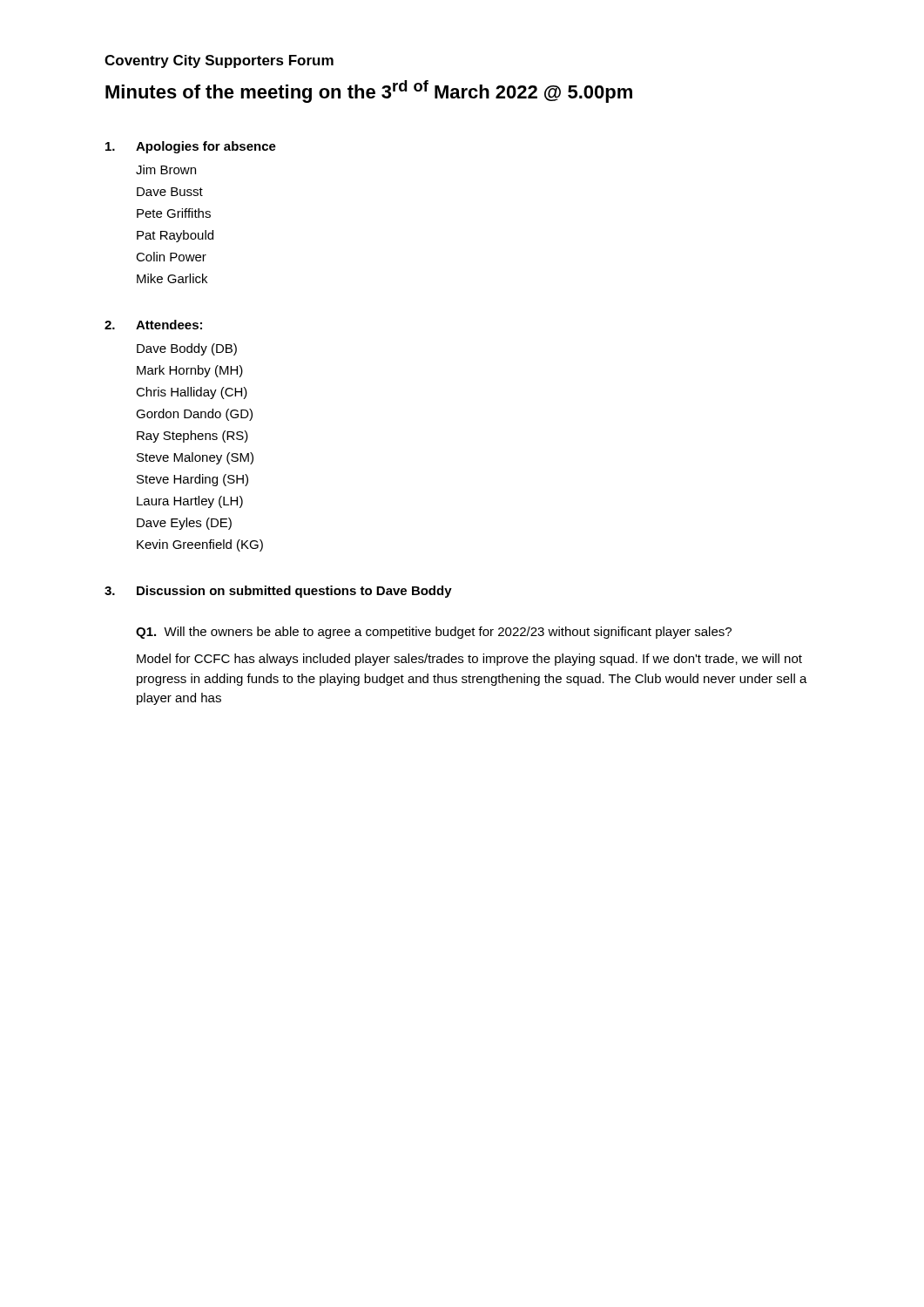Point to "Mike Garlick"
924x1307 pixels.
tap(172, 279)
